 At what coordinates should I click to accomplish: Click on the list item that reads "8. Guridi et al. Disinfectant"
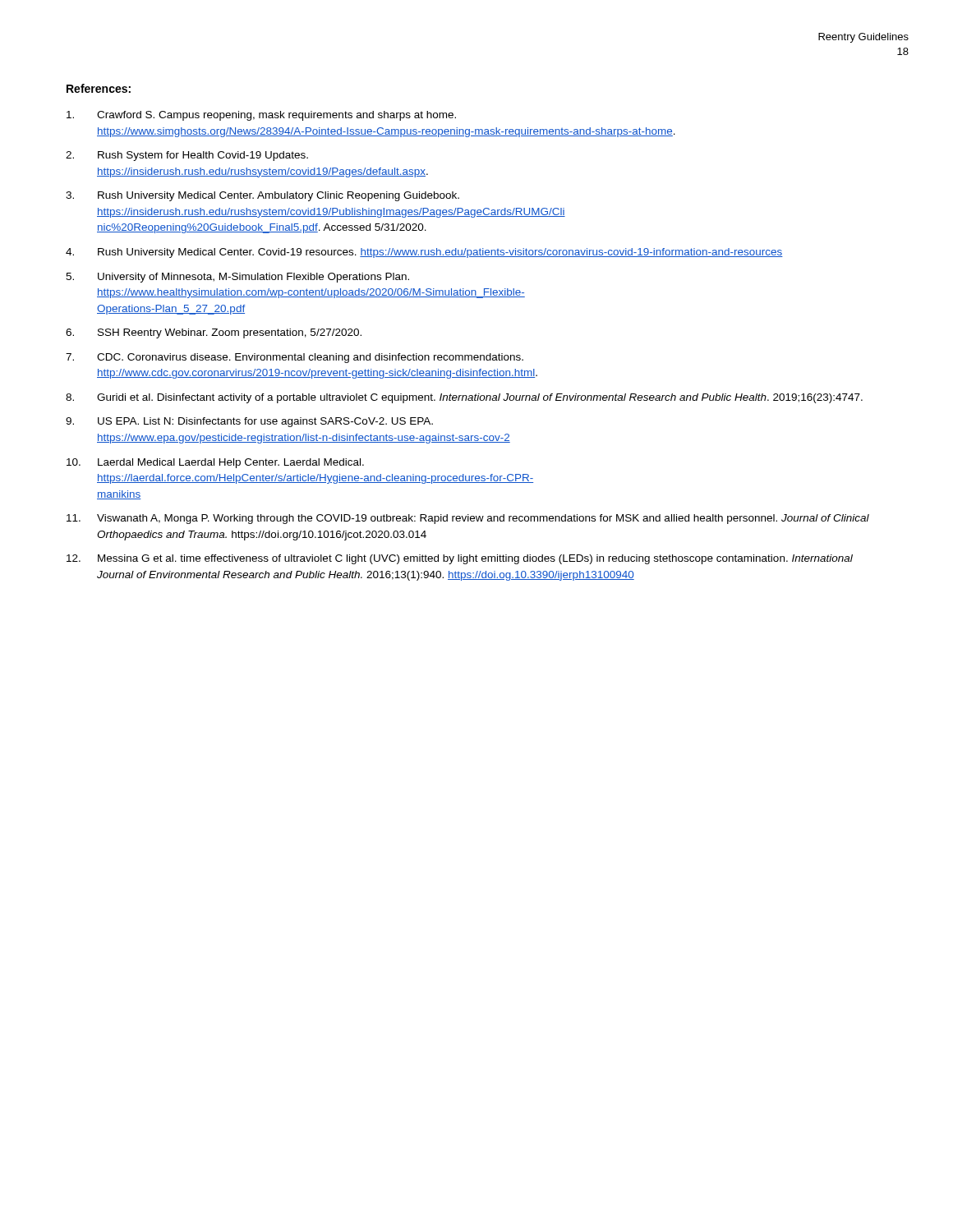[x=476, y=397]
